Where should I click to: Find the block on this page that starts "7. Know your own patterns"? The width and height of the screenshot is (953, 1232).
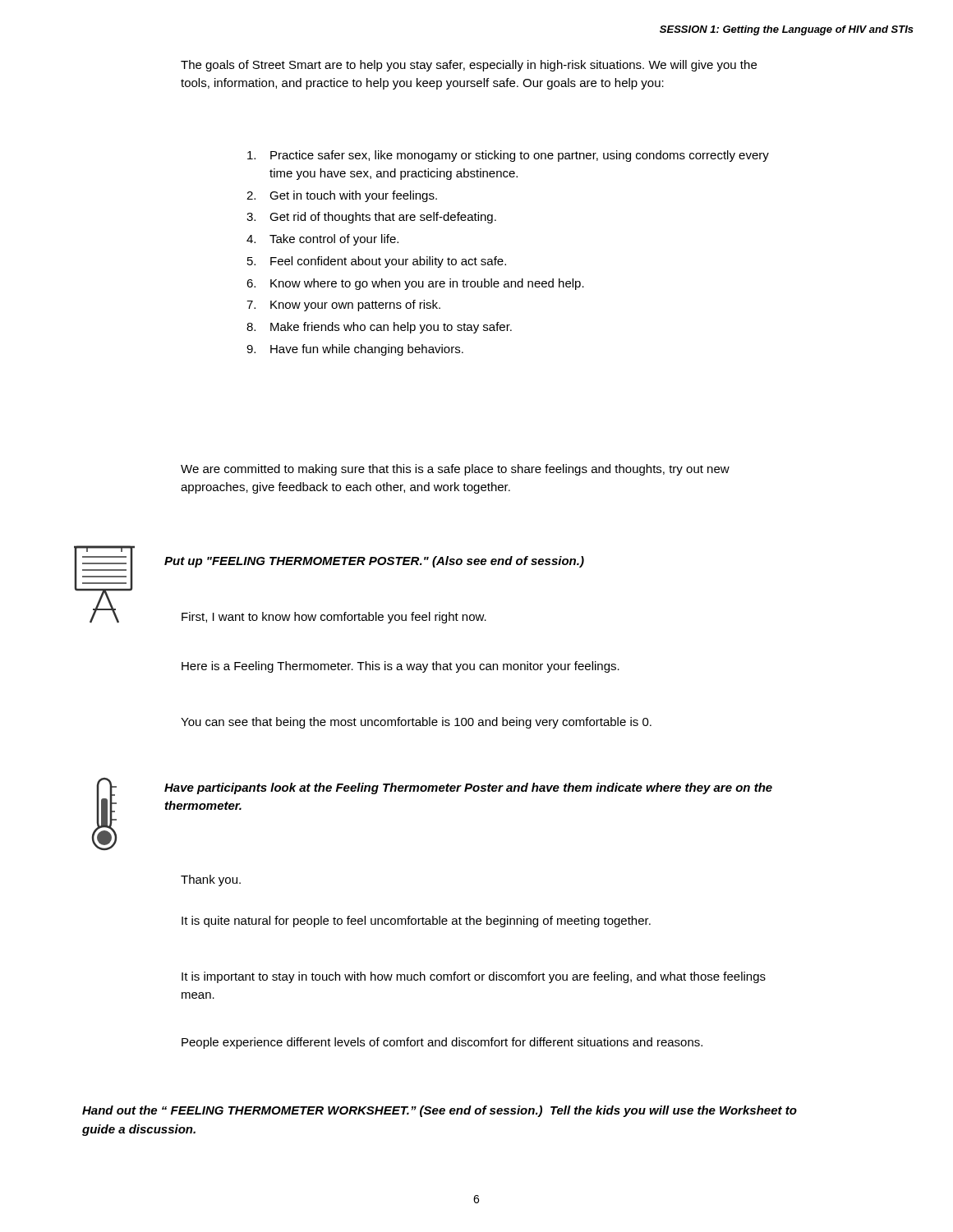[344, 305]
